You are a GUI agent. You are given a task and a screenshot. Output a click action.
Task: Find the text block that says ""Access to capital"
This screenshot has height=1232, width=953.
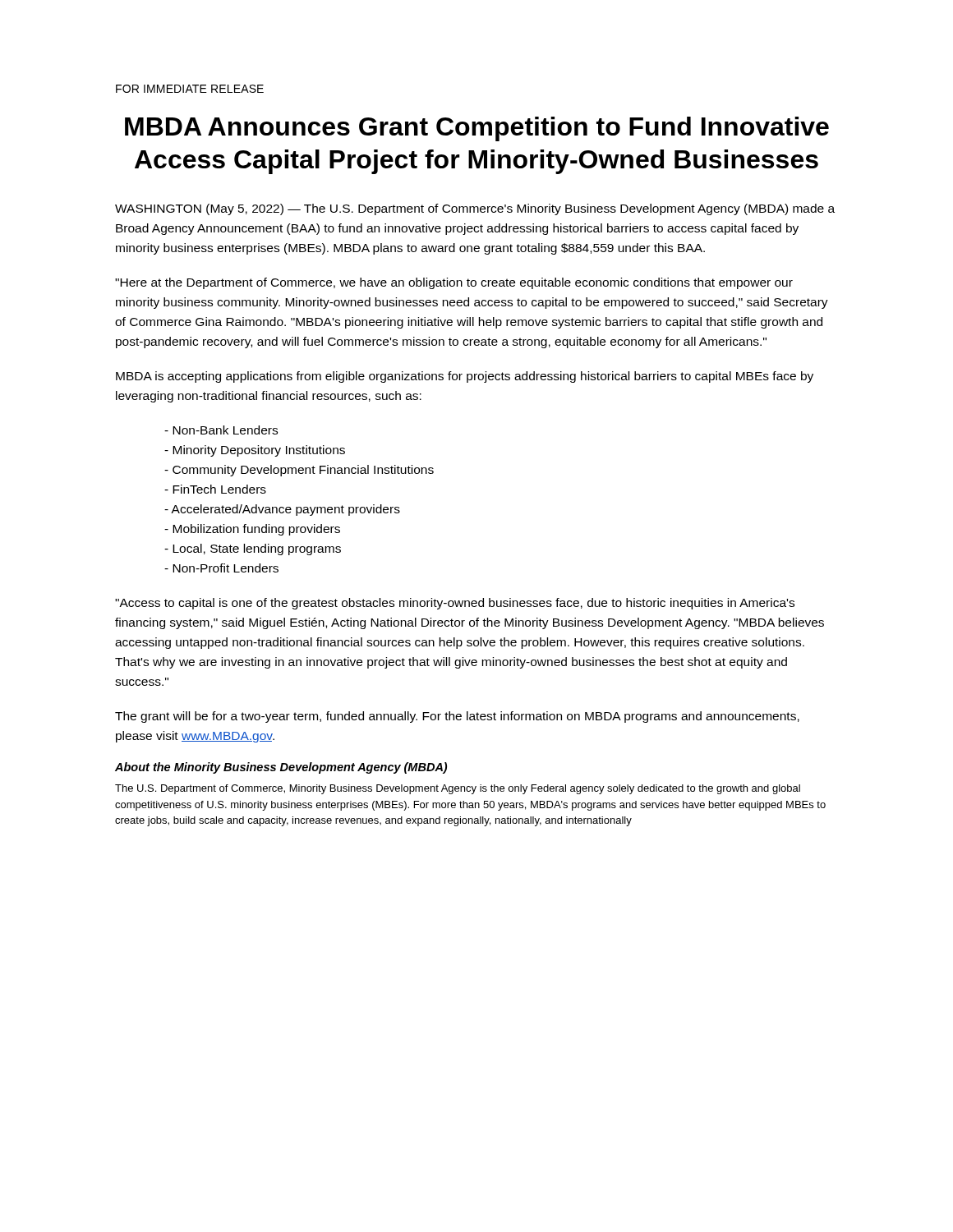pyautogui.click(x=470, y=642)
